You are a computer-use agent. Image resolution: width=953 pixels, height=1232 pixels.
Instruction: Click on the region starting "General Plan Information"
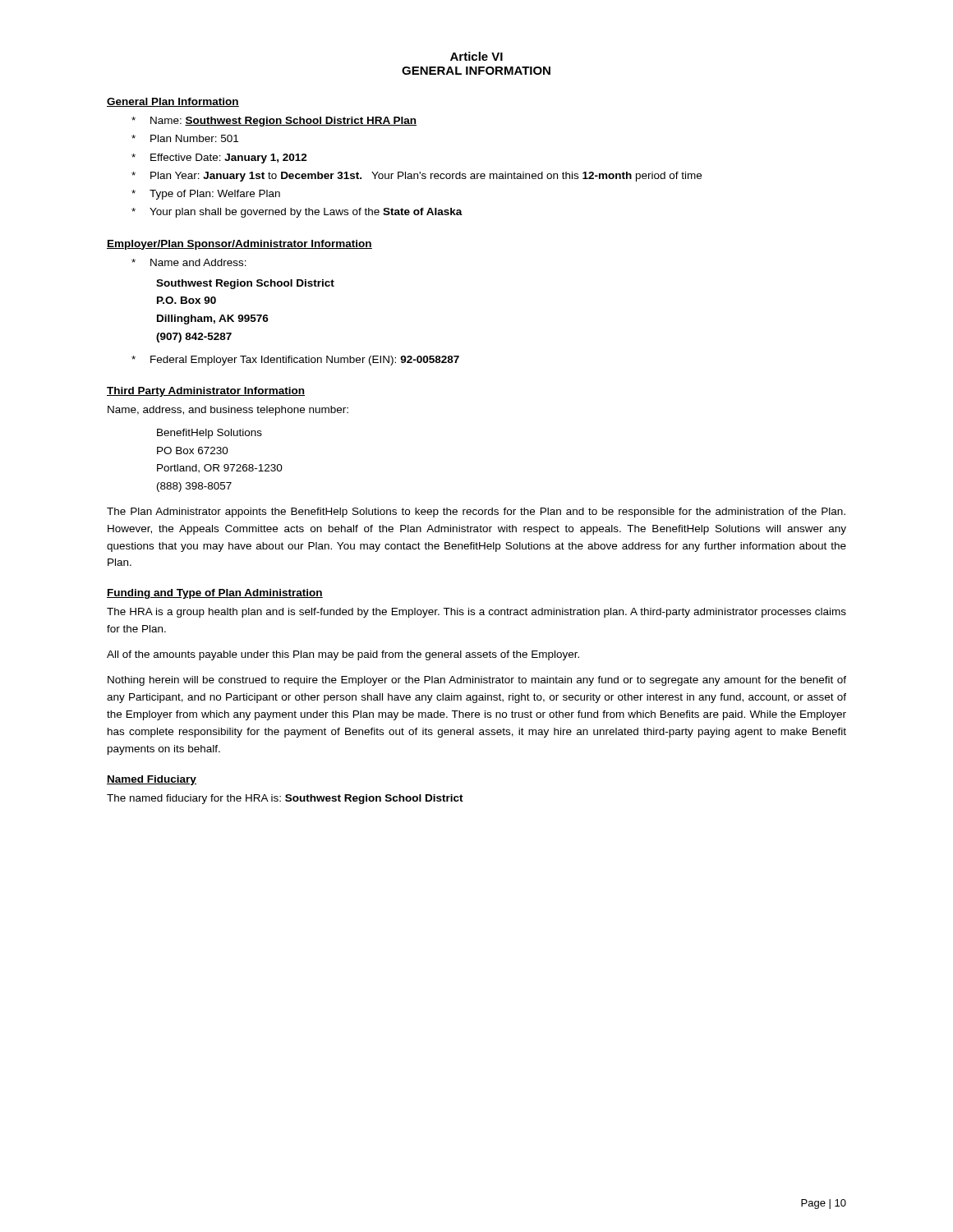tap(173, 101)
